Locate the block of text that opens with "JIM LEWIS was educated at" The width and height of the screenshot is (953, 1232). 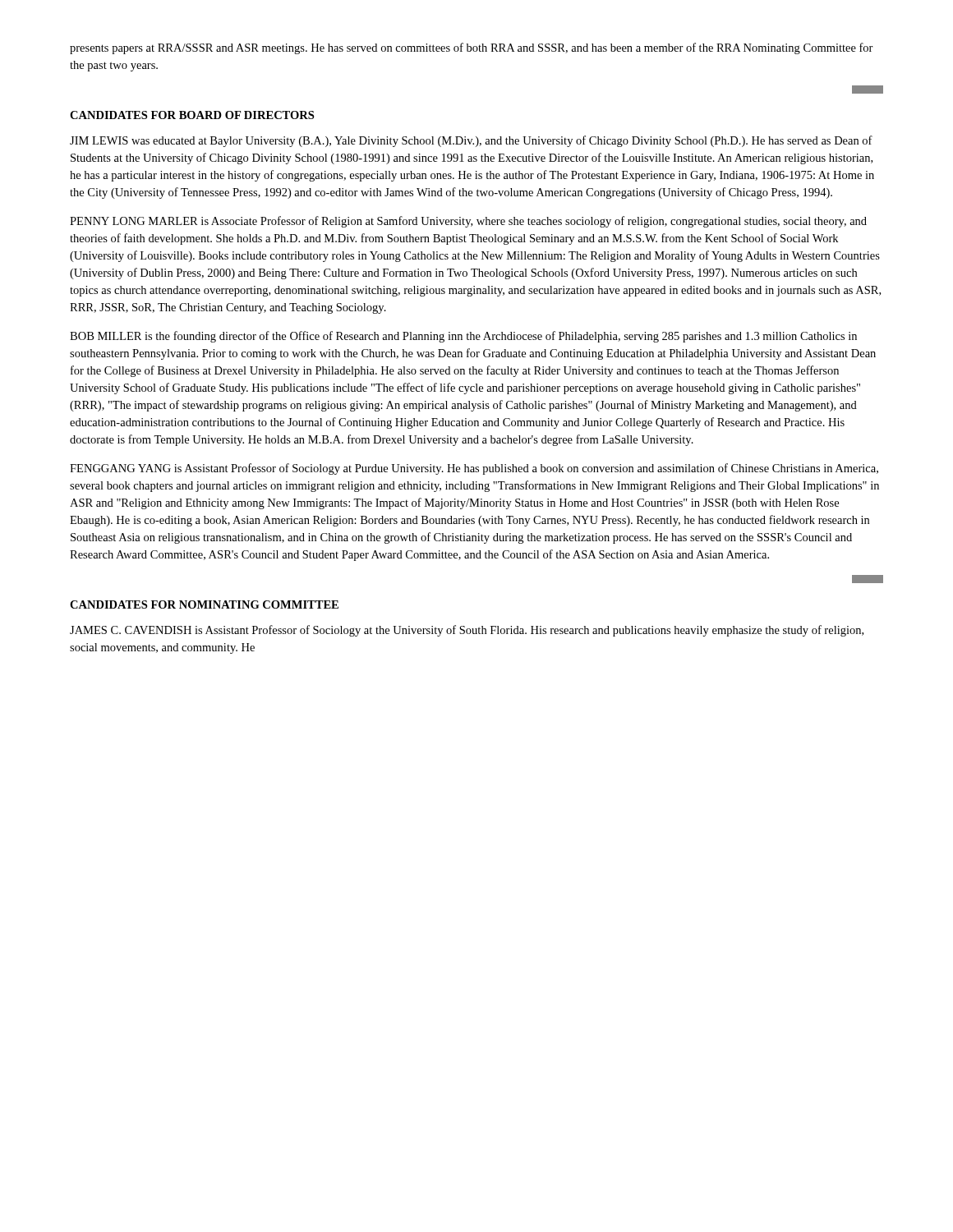click(472, 166)
